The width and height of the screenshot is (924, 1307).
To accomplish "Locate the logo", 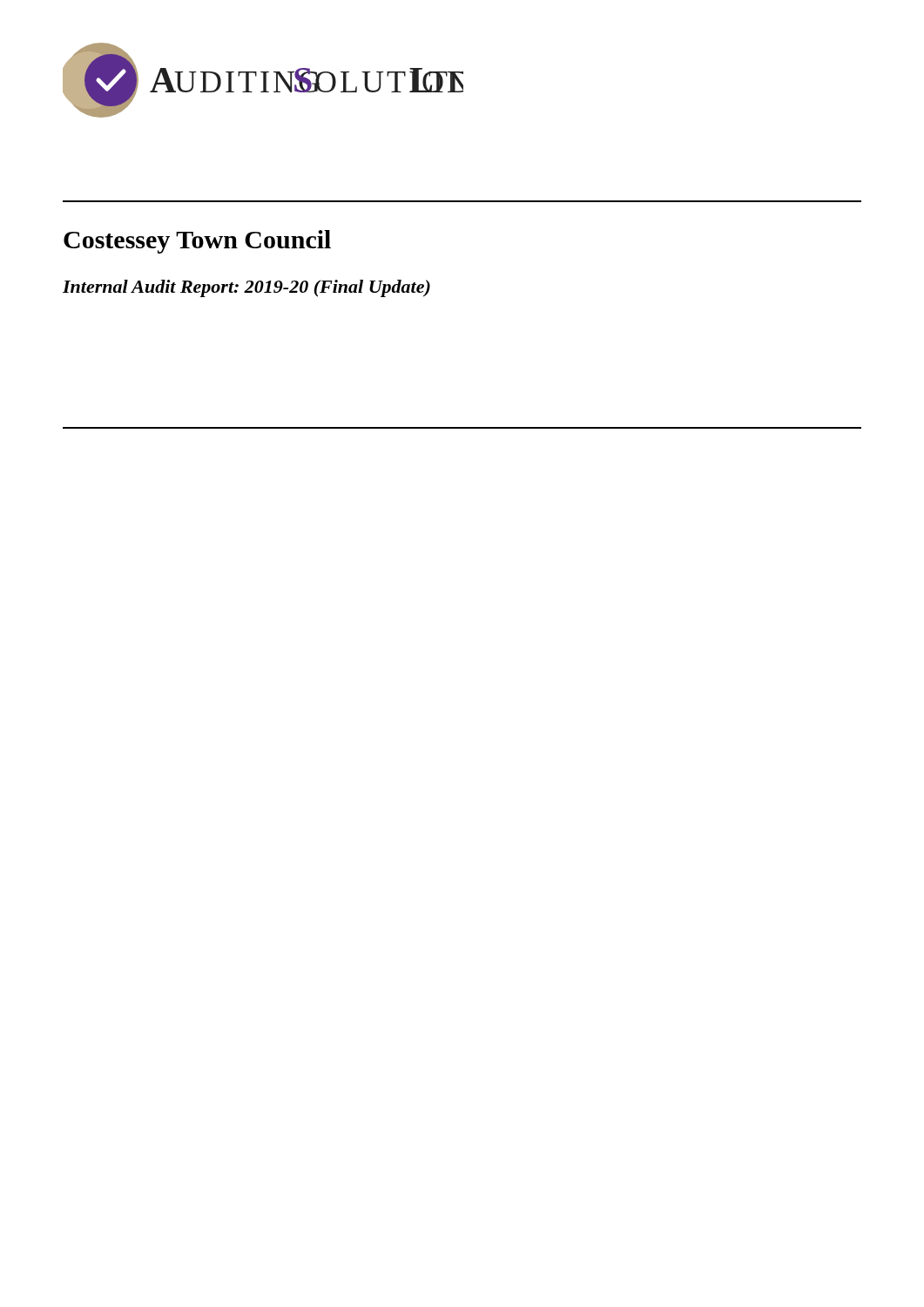I will (x=246, y=81).
